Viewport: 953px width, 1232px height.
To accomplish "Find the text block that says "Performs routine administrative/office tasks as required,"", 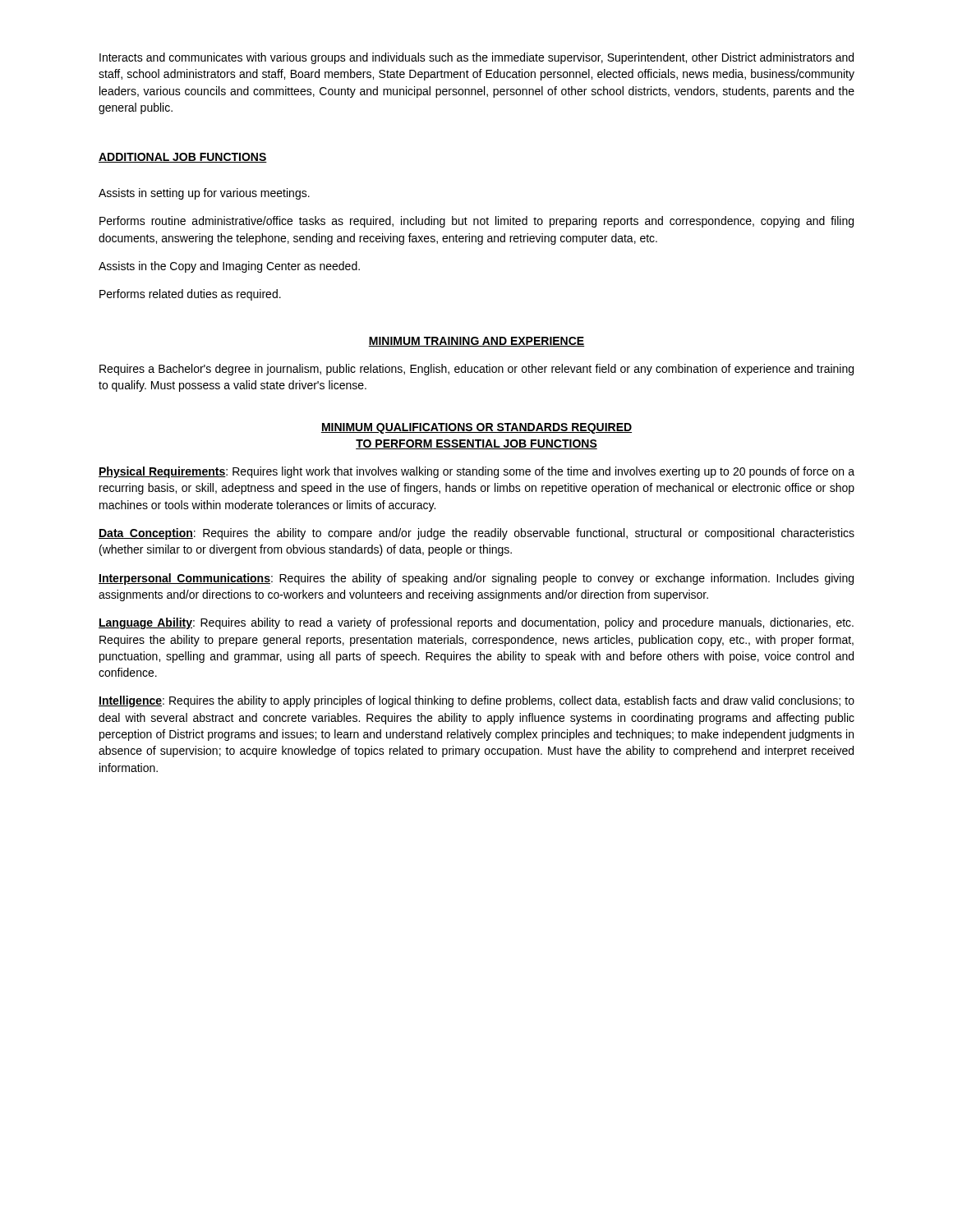I will pyautogui.click(x=476, y=230).
